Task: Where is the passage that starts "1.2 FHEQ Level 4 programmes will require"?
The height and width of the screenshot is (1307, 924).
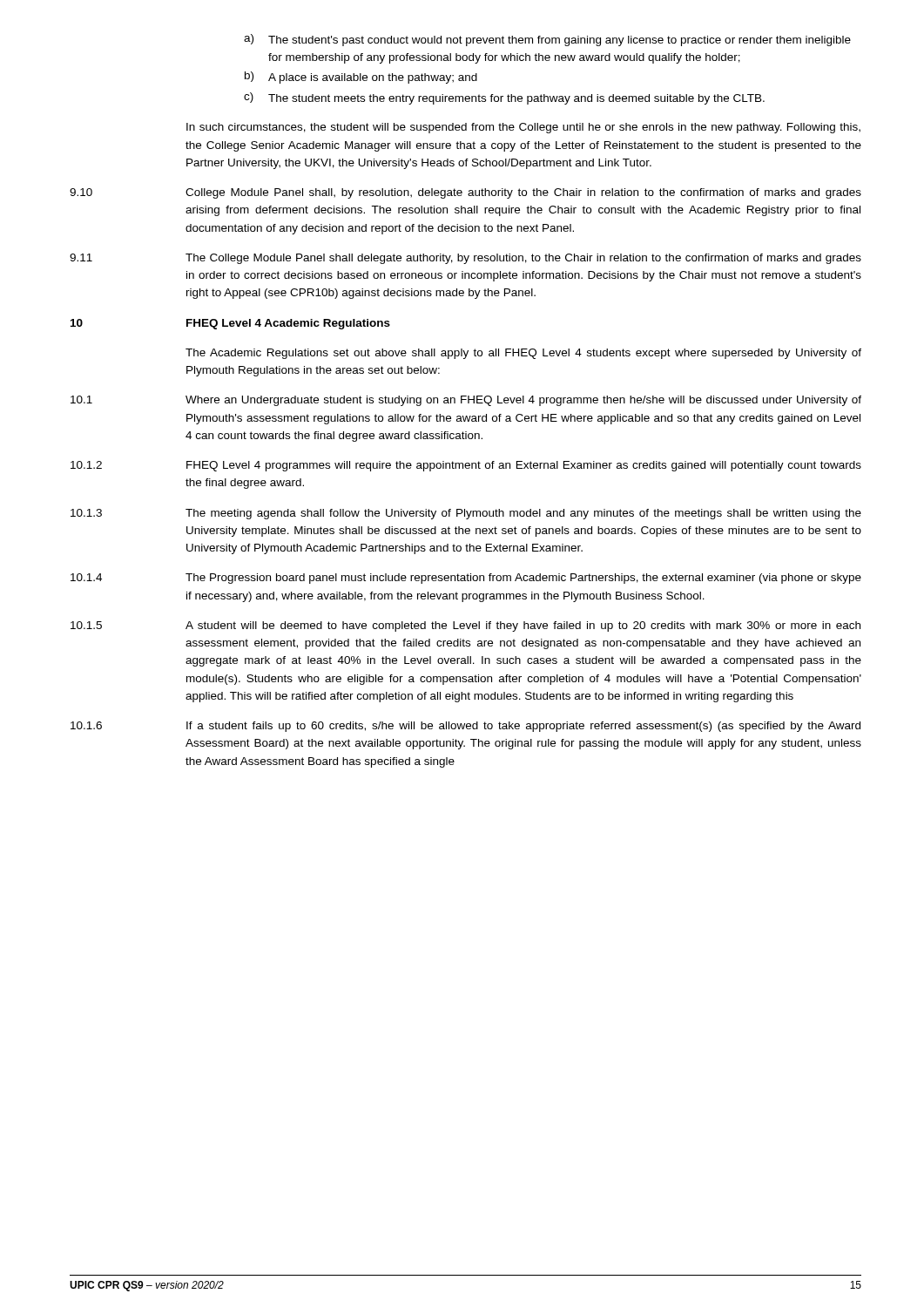Action: [x=465, y=474]
